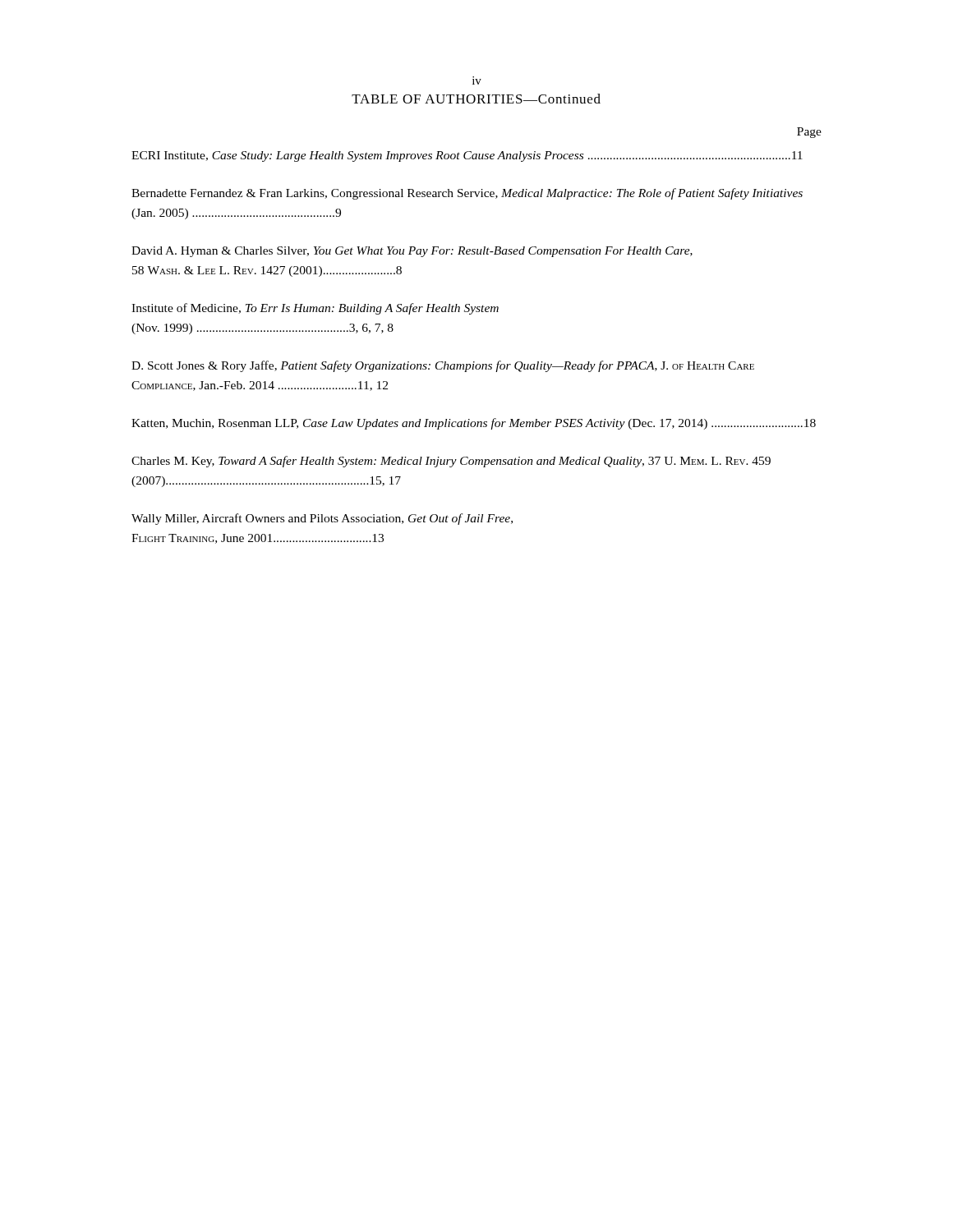
Task: Point to the text block starting "Institute of Medicine,"
Action: pyautogui.click(x=315, y=318)
